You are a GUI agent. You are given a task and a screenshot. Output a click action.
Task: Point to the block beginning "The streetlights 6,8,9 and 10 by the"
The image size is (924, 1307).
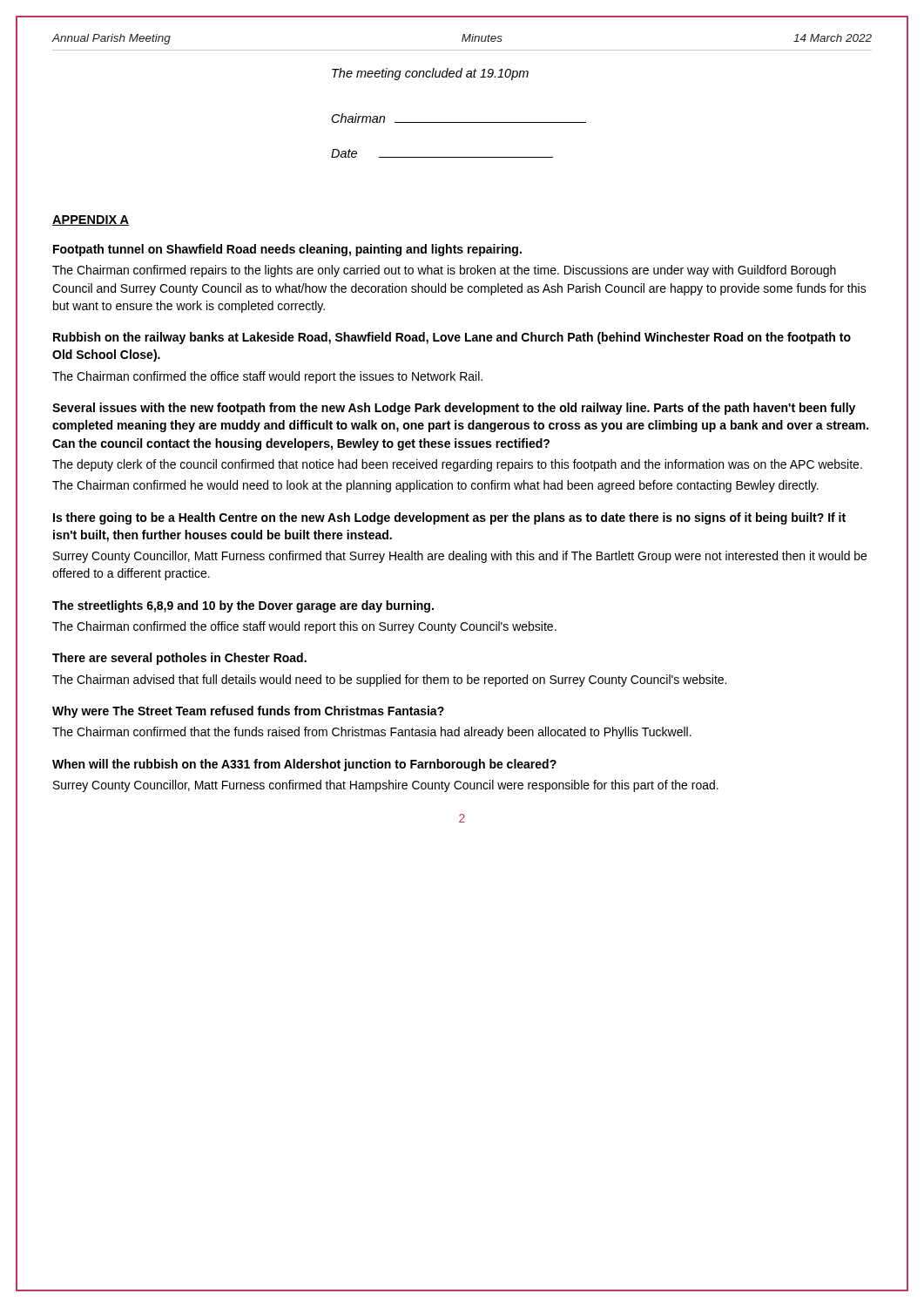tap(462, 616)
